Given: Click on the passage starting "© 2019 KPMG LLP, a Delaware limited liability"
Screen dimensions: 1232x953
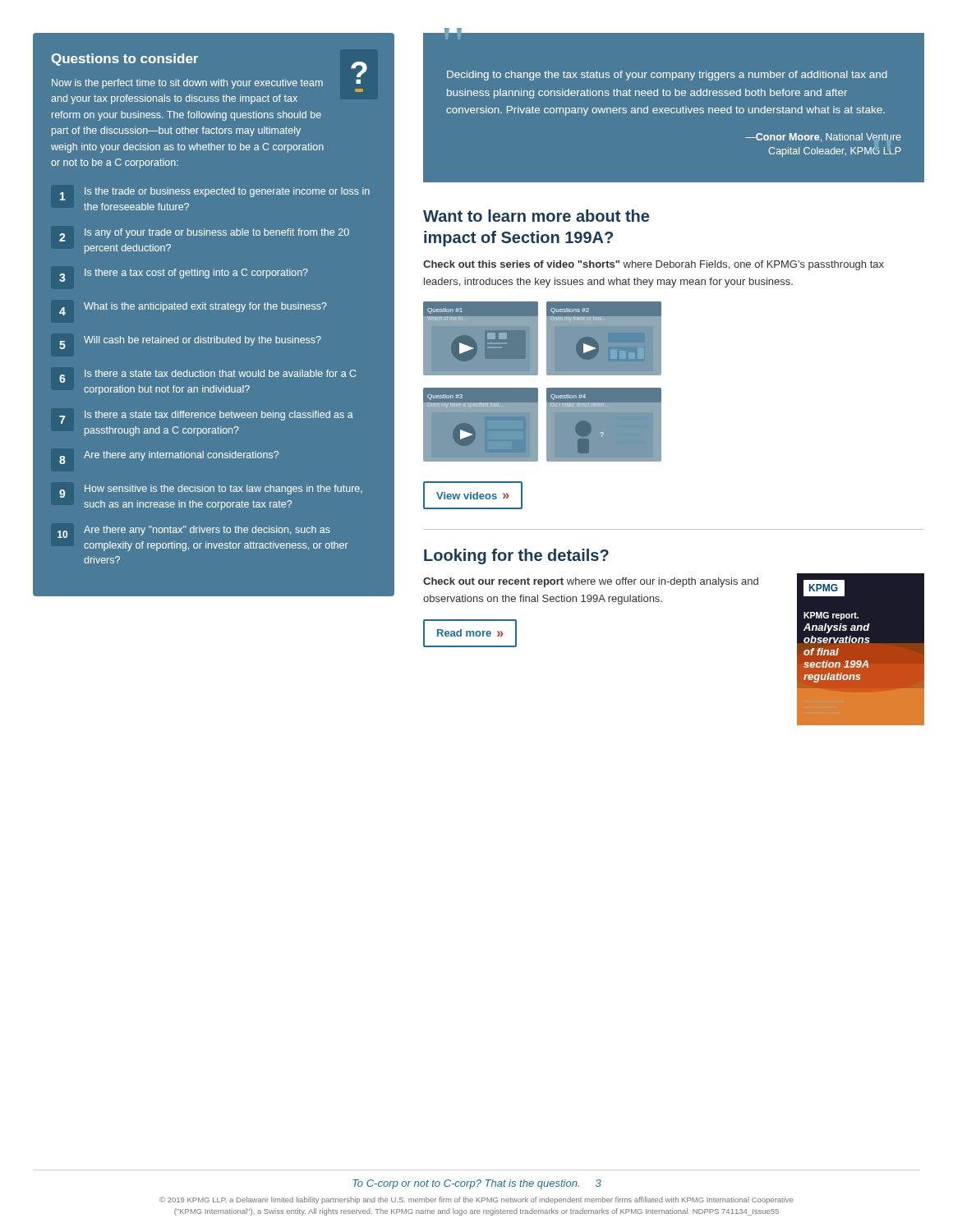Looking at the screenshot, I should [476, 1205].
